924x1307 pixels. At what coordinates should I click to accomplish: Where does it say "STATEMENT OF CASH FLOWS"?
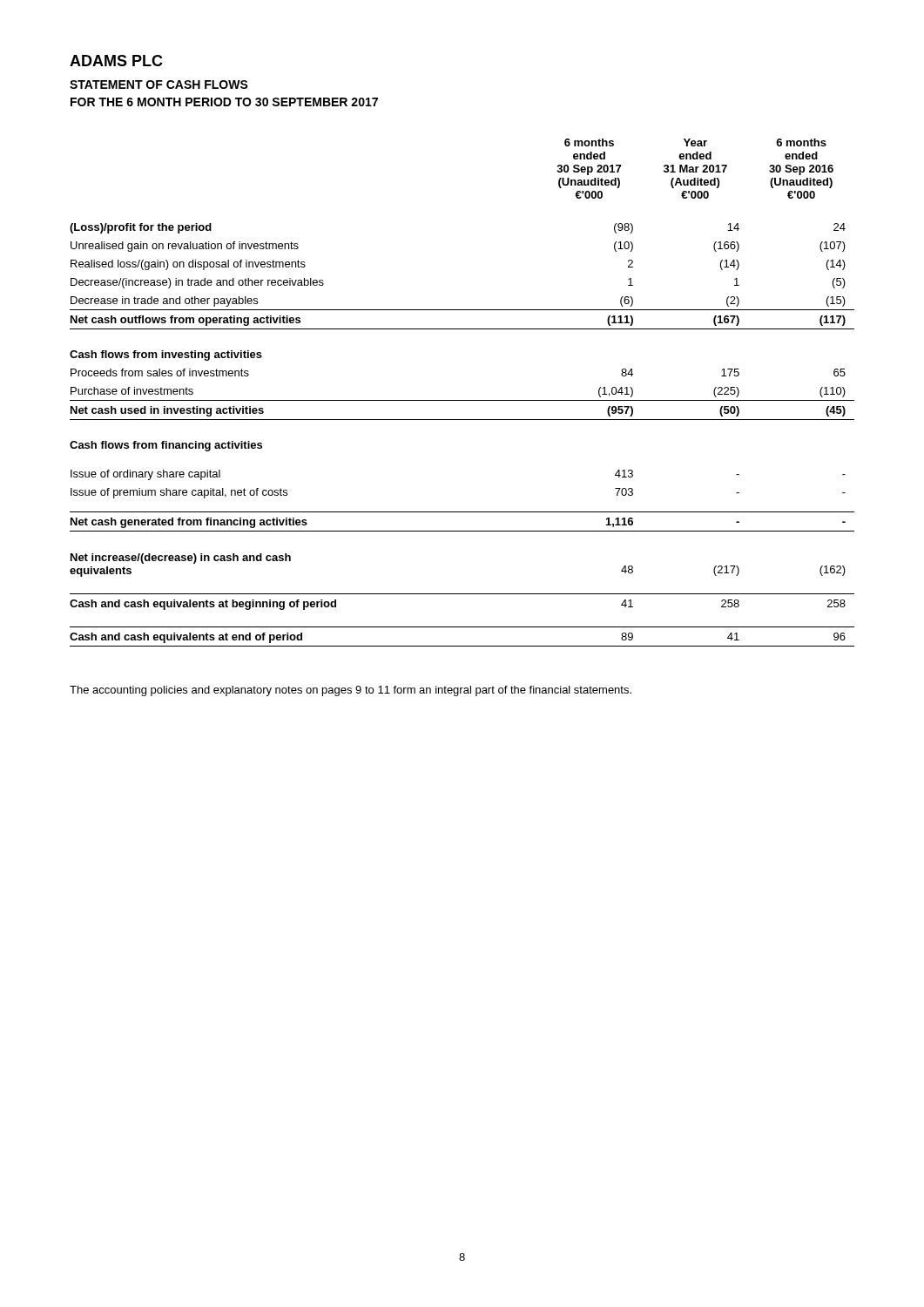pos(159,84)
